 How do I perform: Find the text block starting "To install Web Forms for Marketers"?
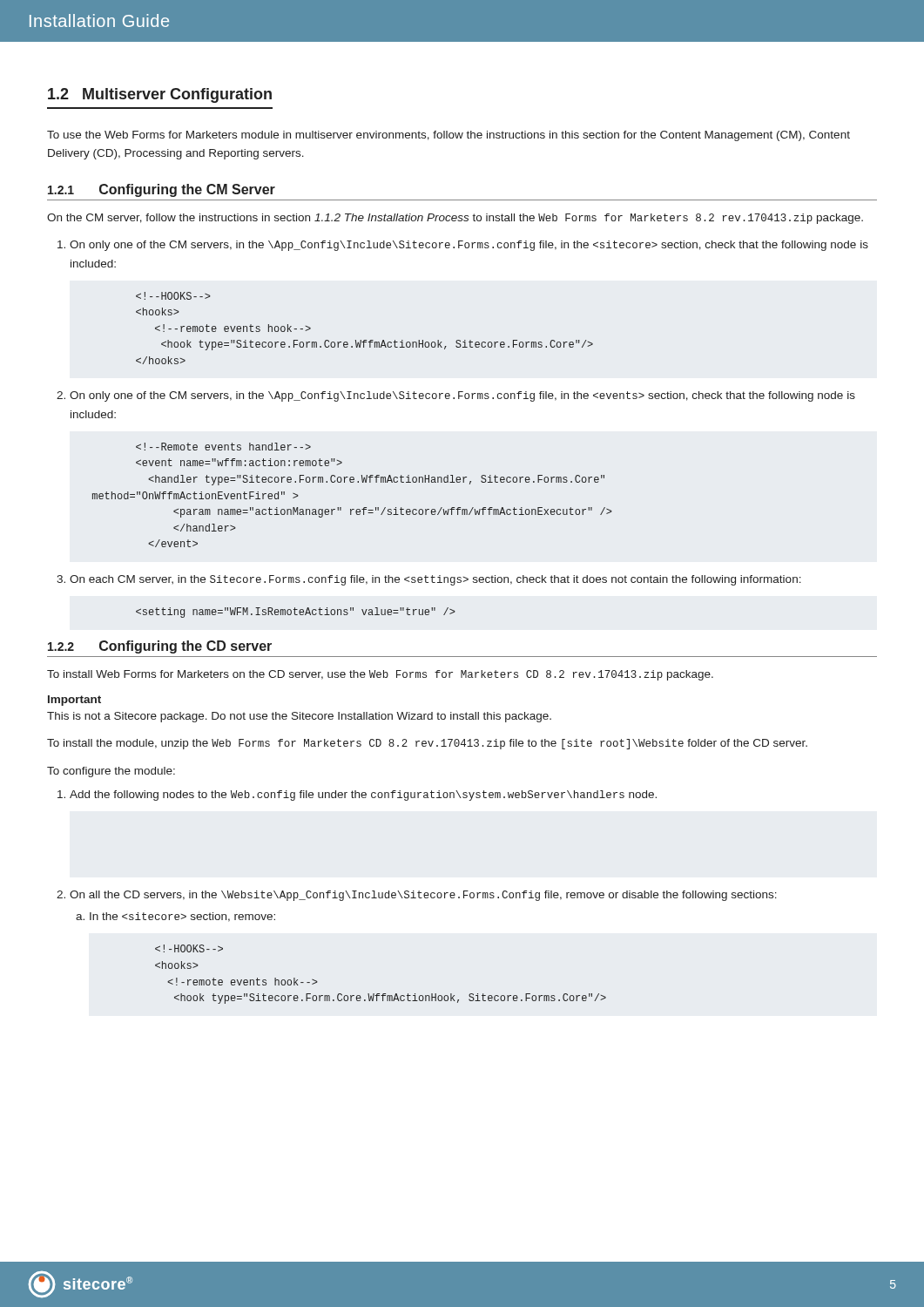pyautogui.click(x=380, y=674)
